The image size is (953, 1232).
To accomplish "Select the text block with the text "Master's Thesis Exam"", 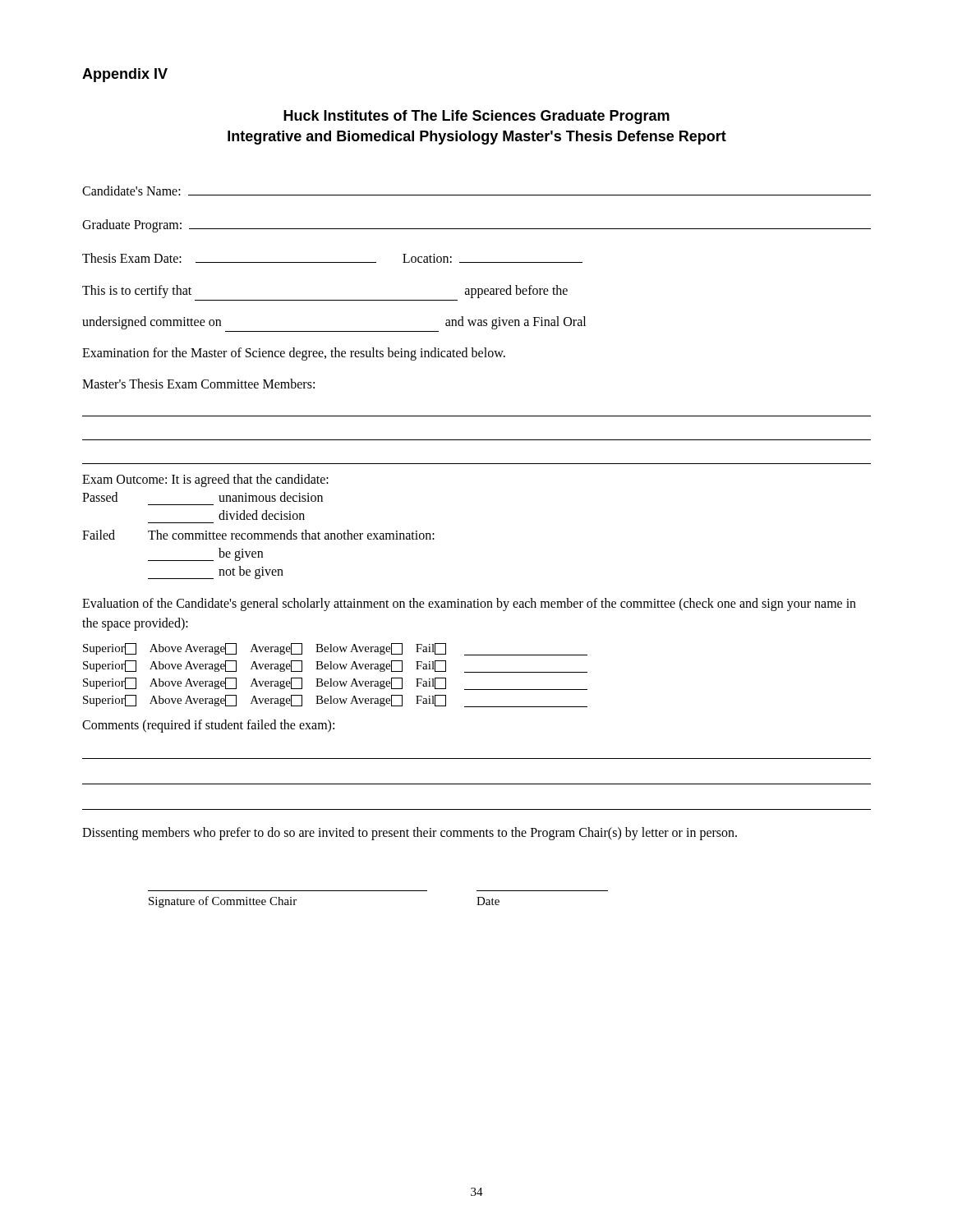I will tap(199, 384).
